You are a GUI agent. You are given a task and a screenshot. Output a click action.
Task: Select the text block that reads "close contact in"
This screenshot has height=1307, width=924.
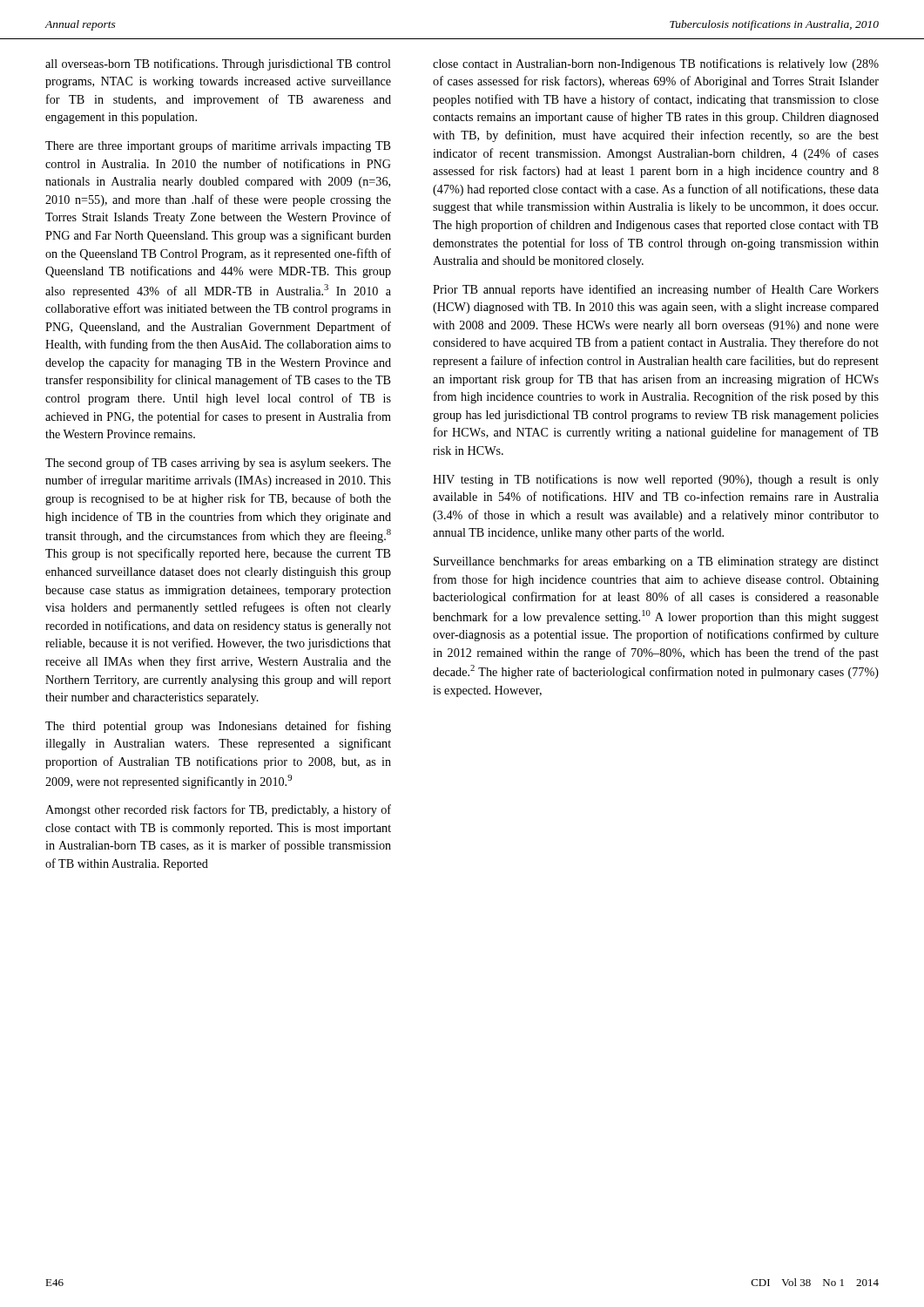[656, 162]
